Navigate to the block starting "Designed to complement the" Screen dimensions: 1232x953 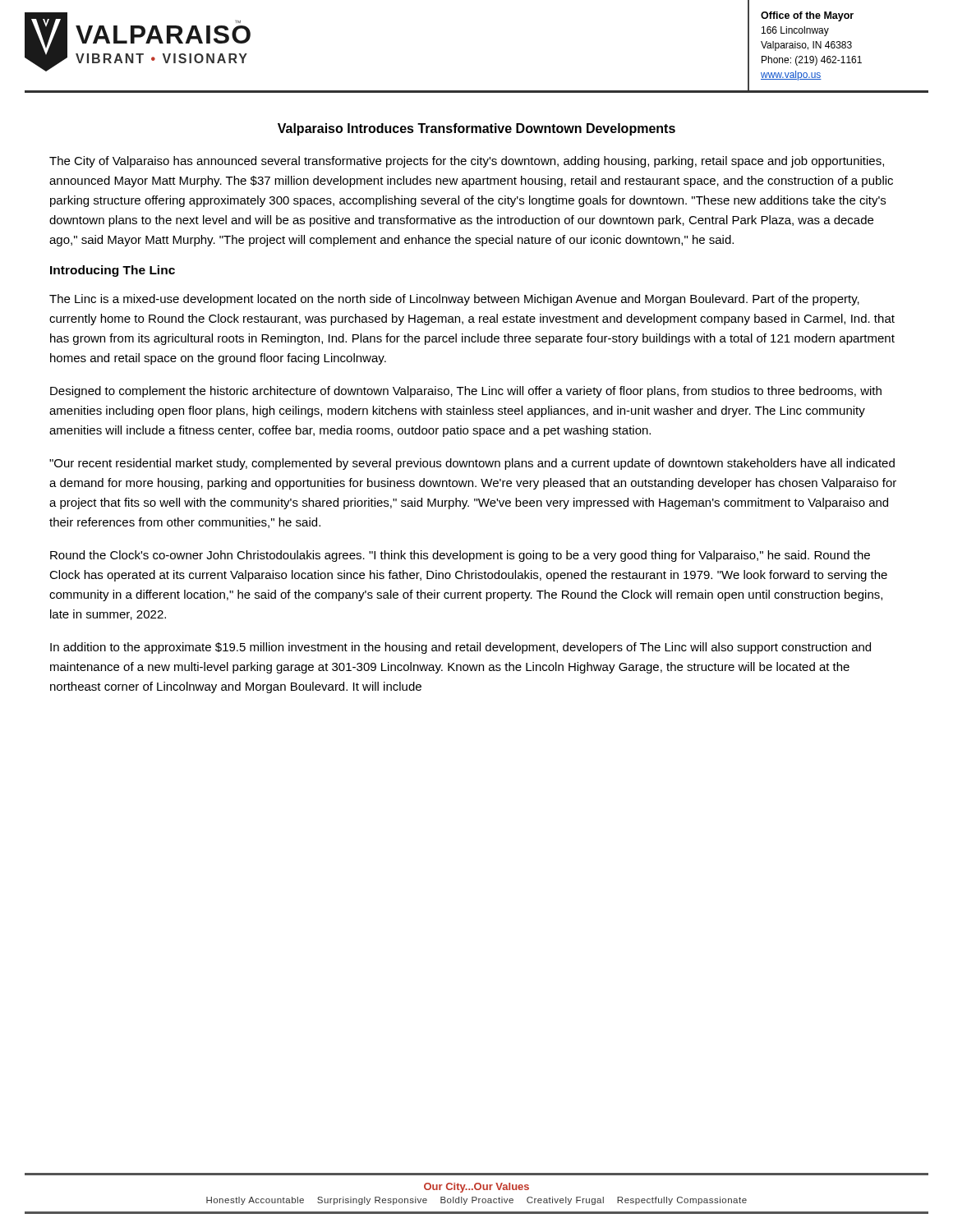point(466,410)
